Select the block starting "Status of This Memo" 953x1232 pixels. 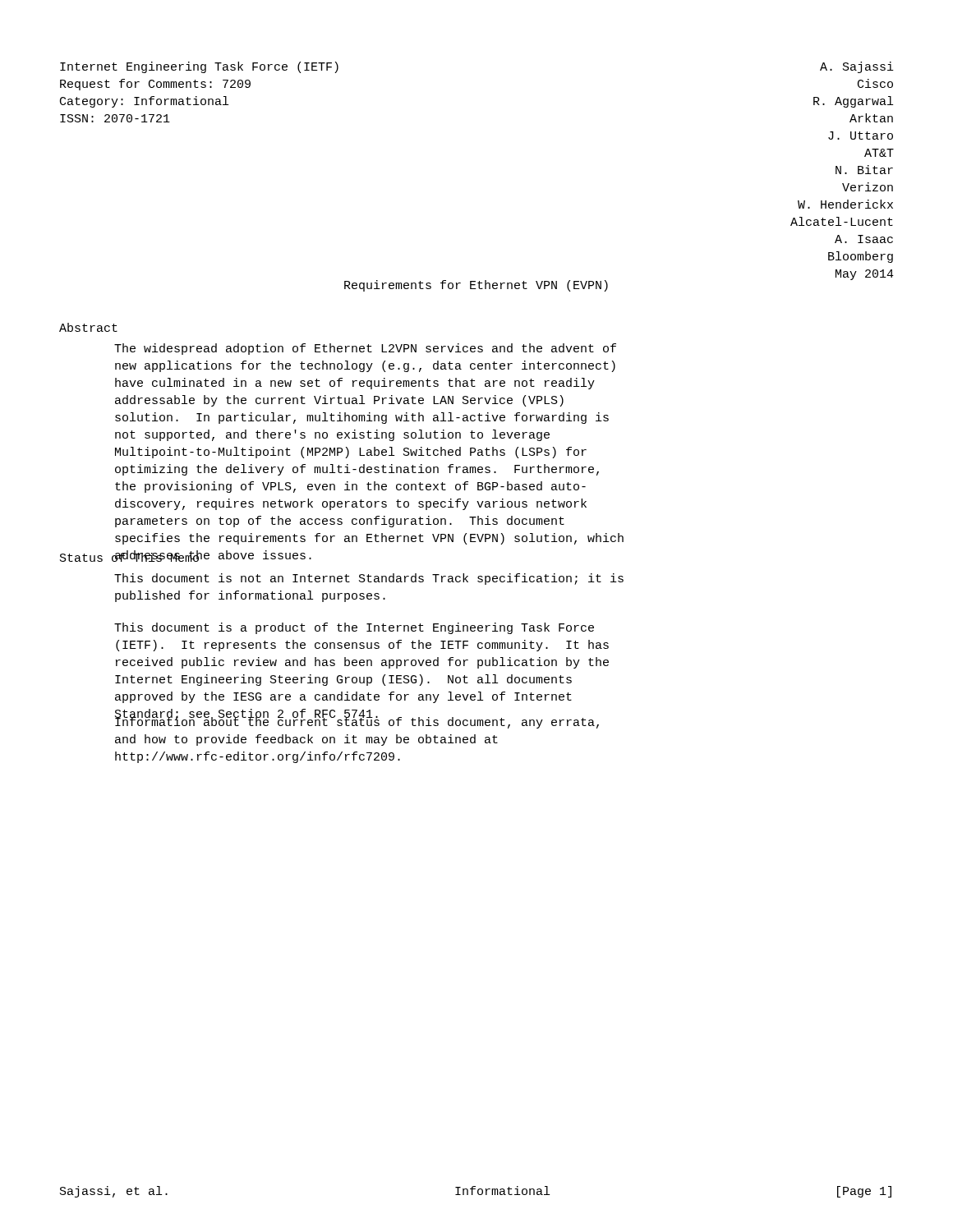pos(129,559)
